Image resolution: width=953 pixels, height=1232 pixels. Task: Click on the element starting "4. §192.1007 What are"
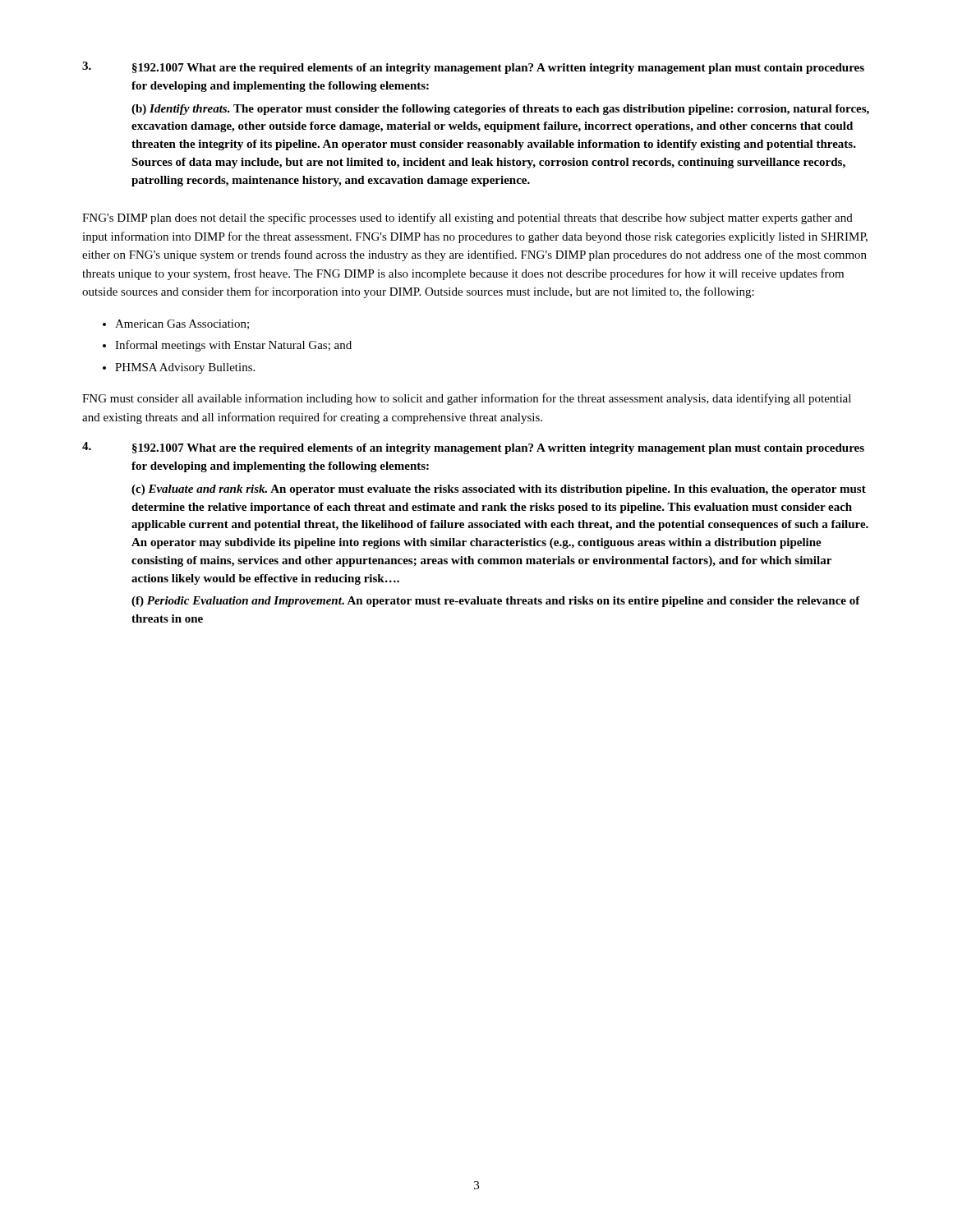[476, 536]
